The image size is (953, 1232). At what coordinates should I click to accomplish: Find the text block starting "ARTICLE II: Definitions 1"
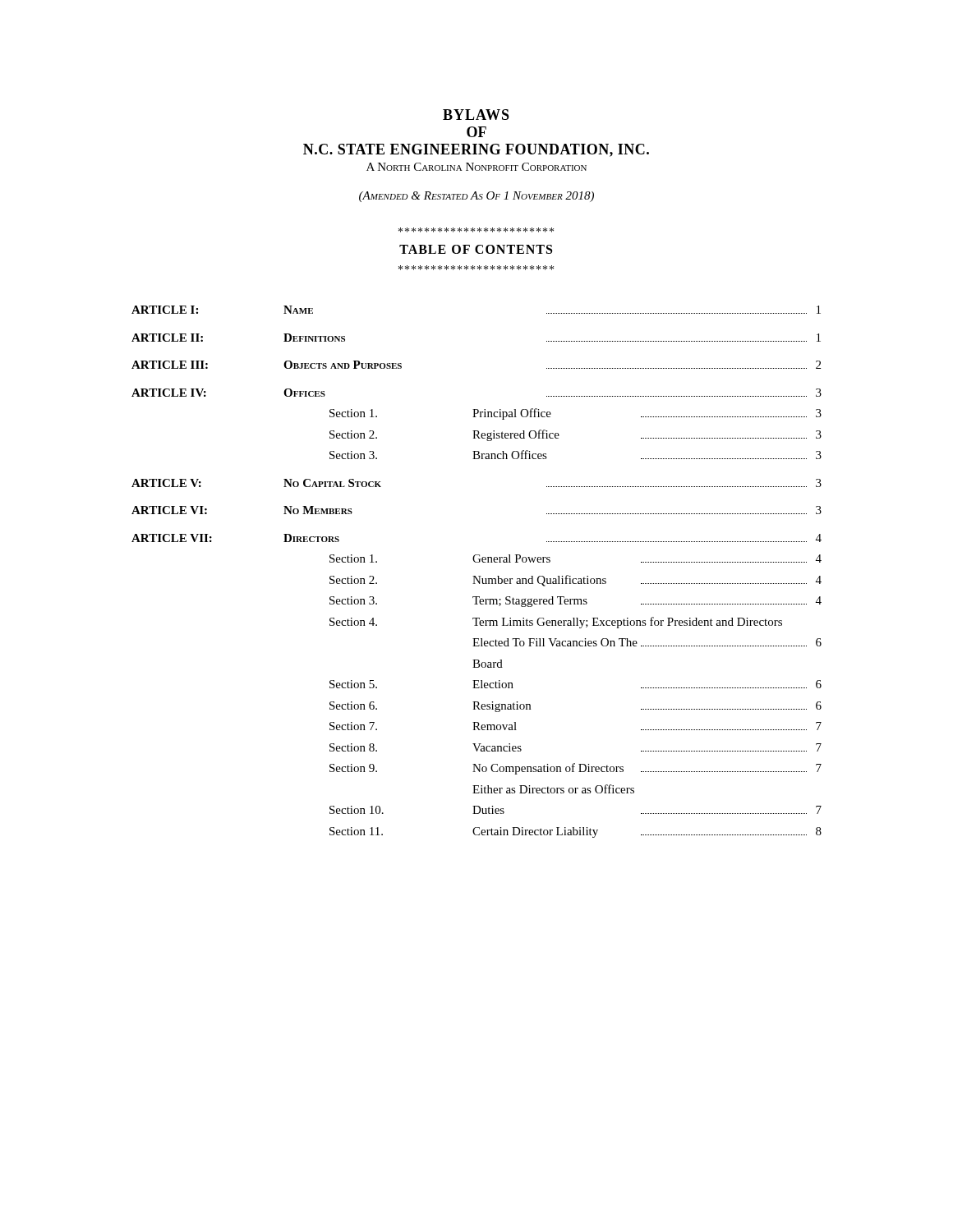pyautogui.click(x=164, y=337)
